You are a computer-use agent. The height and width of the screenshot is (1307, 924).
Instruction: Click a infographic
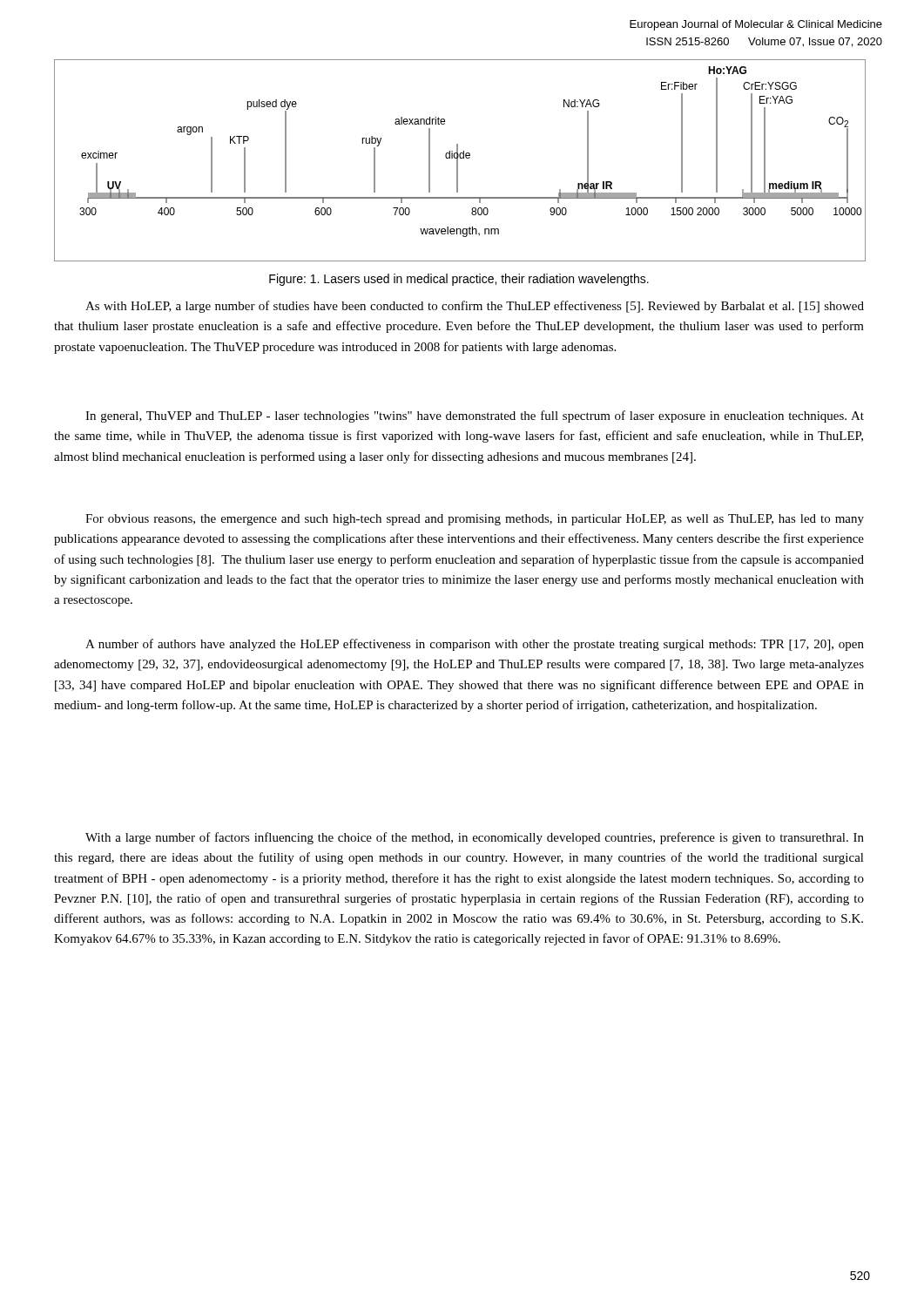coord(460,160)
